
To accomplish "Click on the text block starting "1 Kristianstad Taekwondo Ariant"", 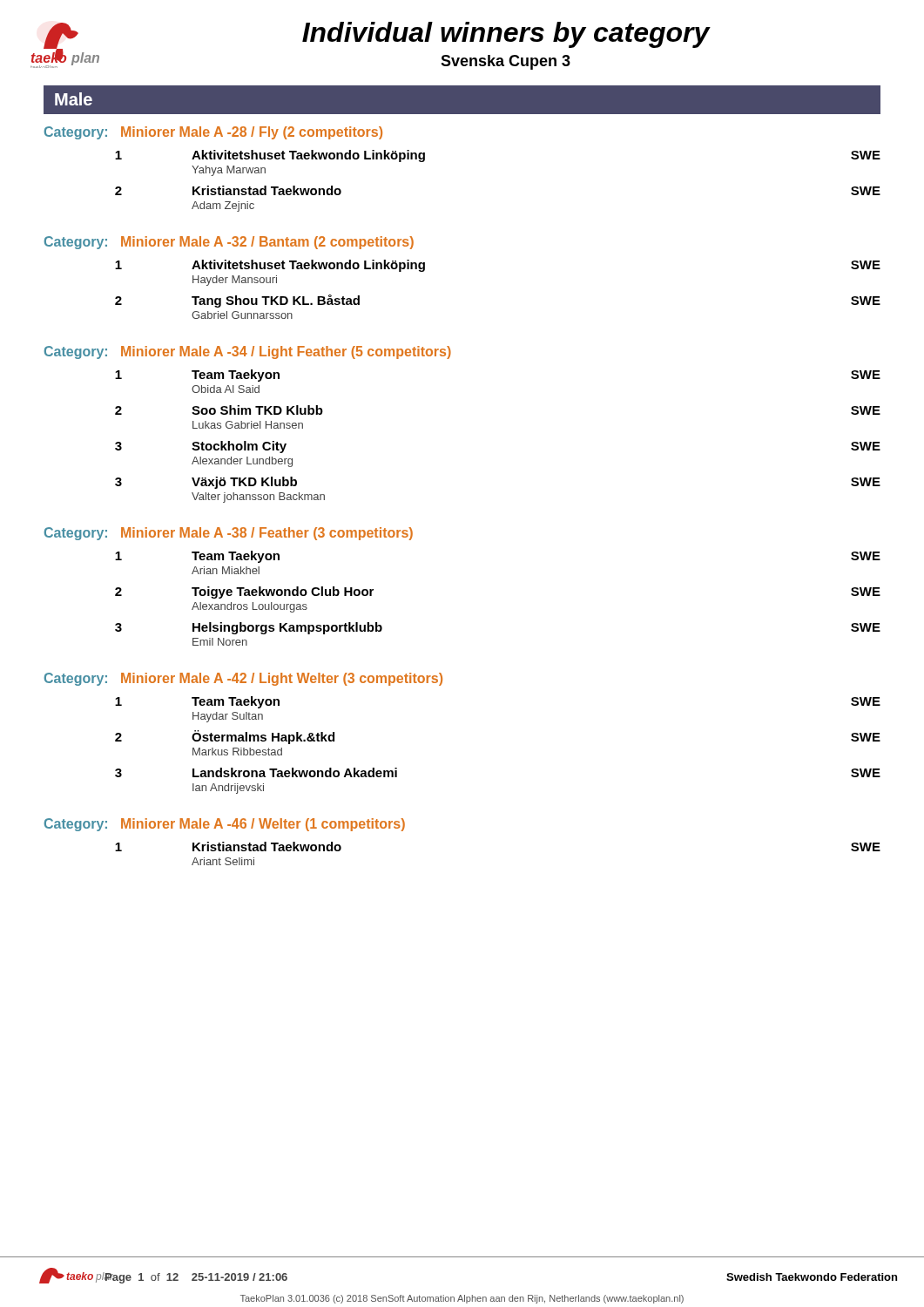I will pyautogui.click(x=118, y=847).
